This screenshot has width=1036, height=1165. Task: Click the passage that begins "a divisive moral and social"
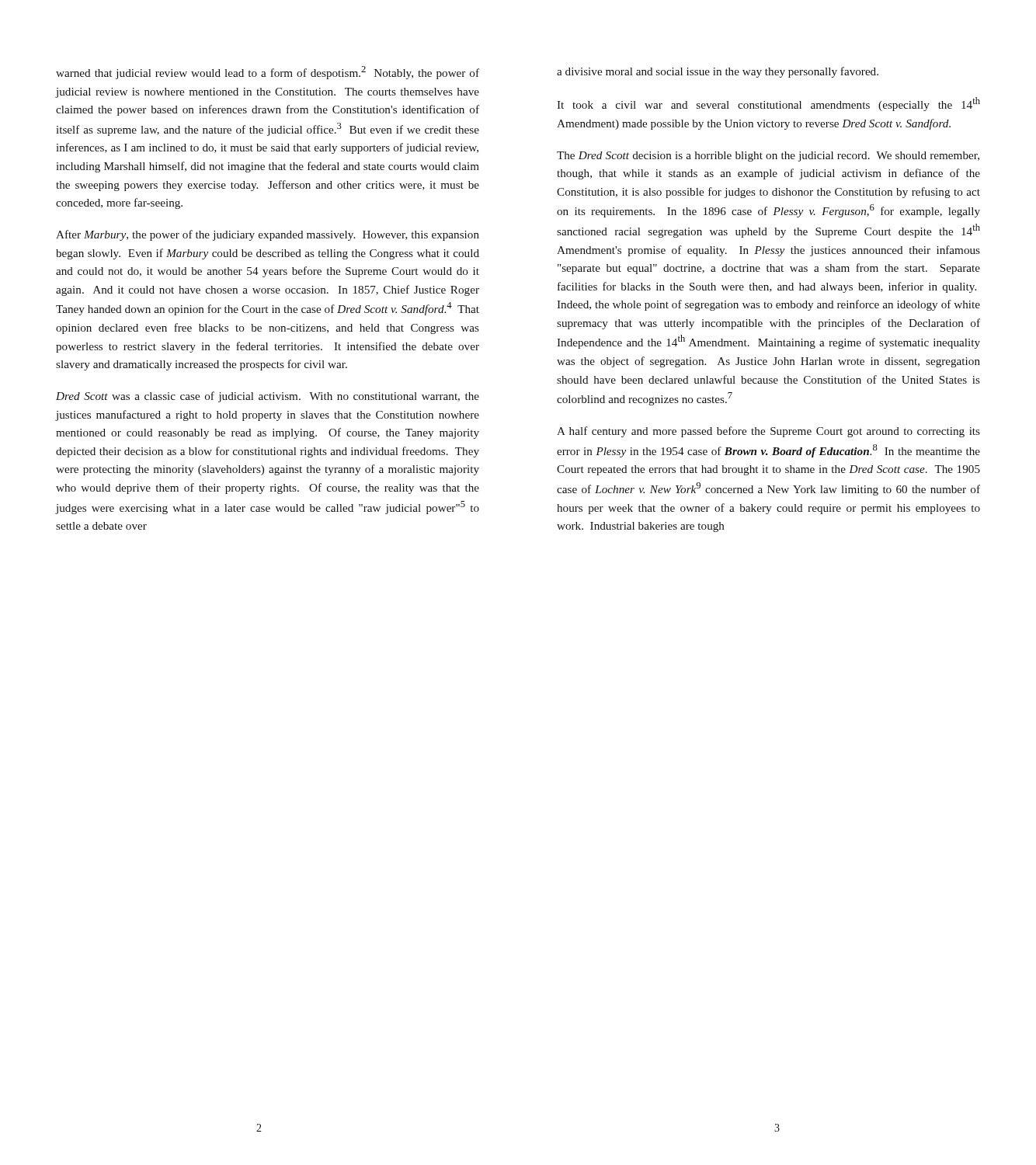768,71
